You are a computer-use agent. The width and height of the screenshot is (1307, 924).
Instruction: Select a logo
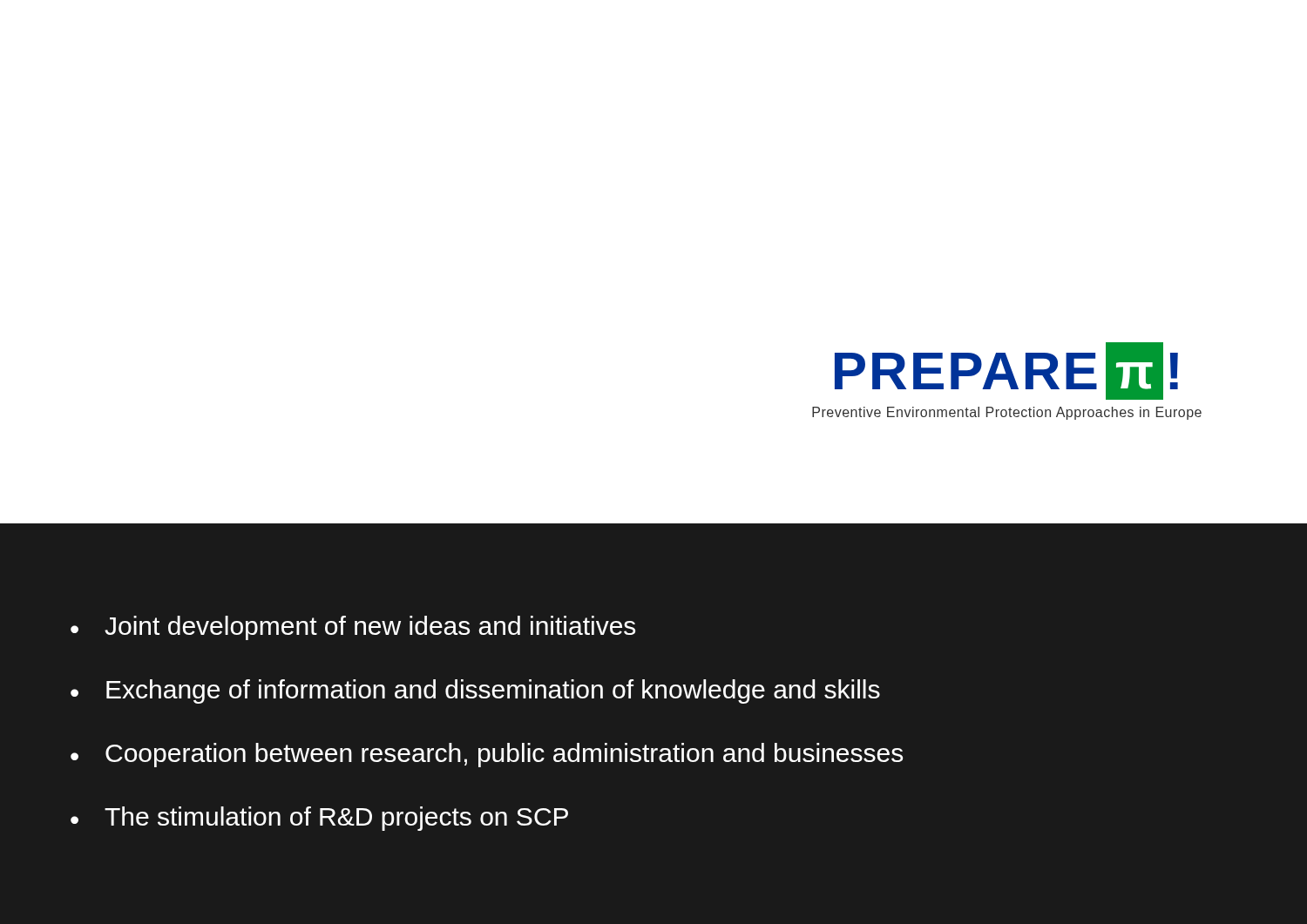tap(1007, 380)
